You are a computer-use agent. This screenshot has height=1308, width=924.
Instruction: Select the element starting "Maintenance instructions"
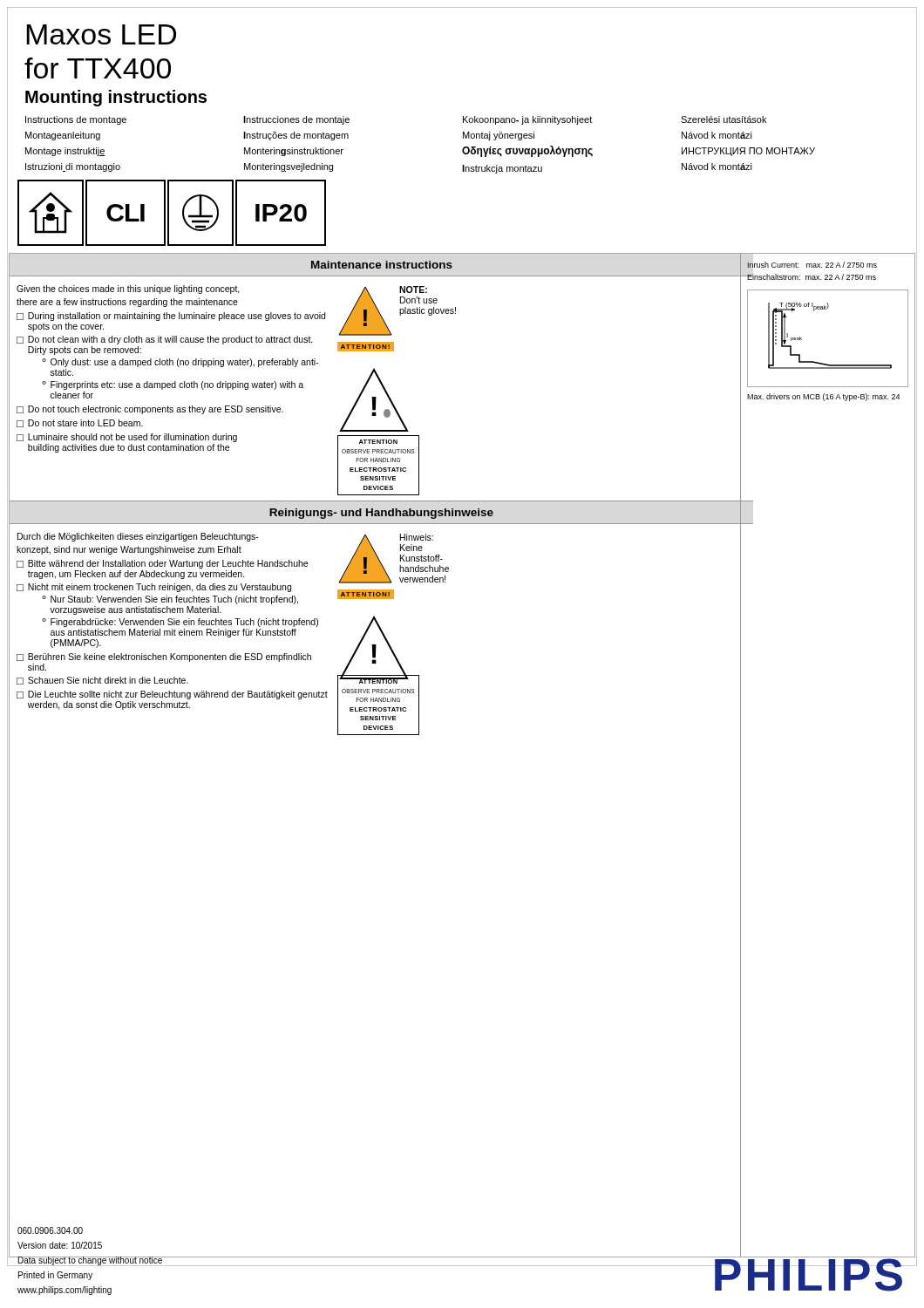(x=381, y=265)
